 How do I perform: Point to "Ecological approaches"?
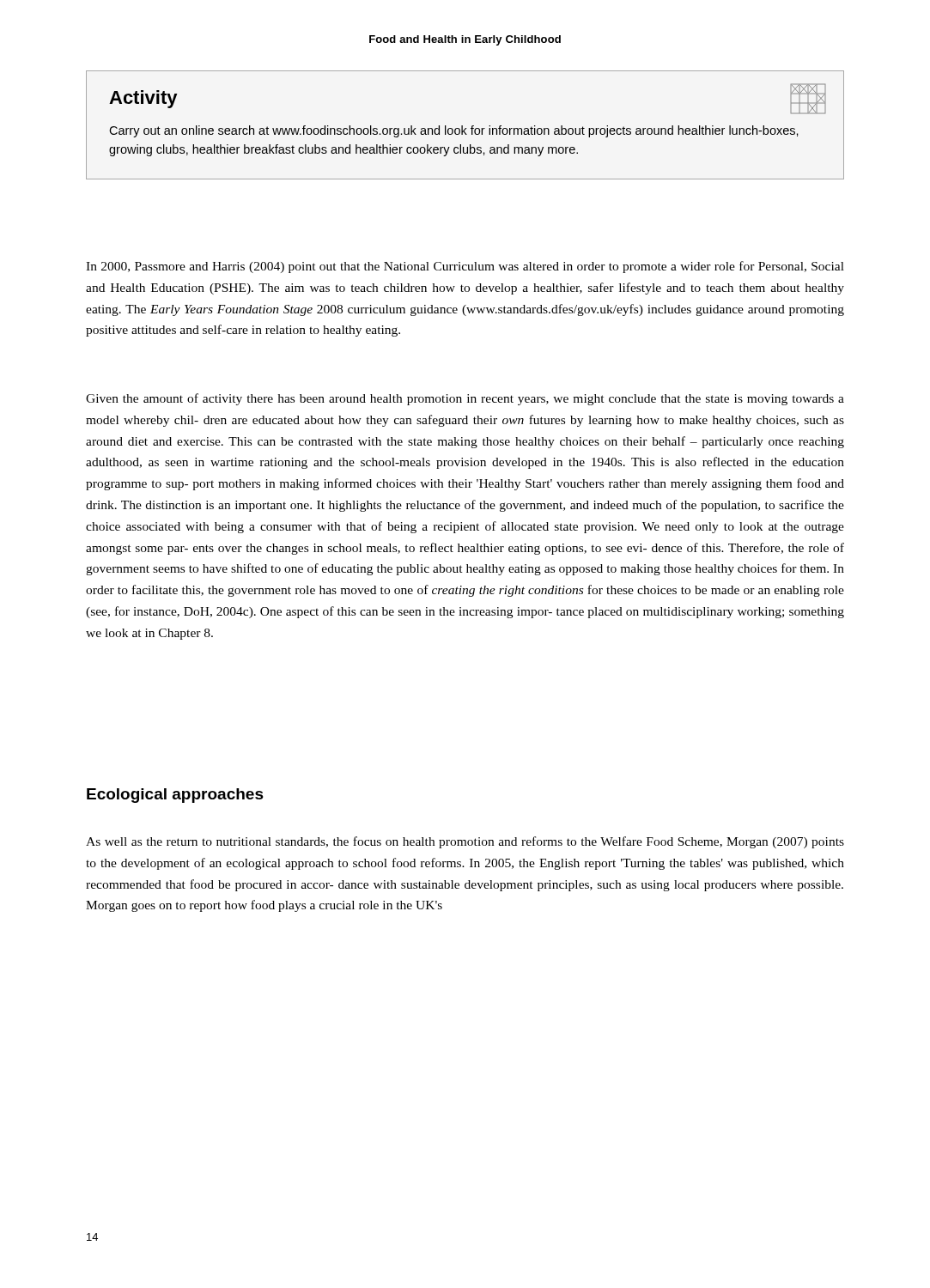175,796
